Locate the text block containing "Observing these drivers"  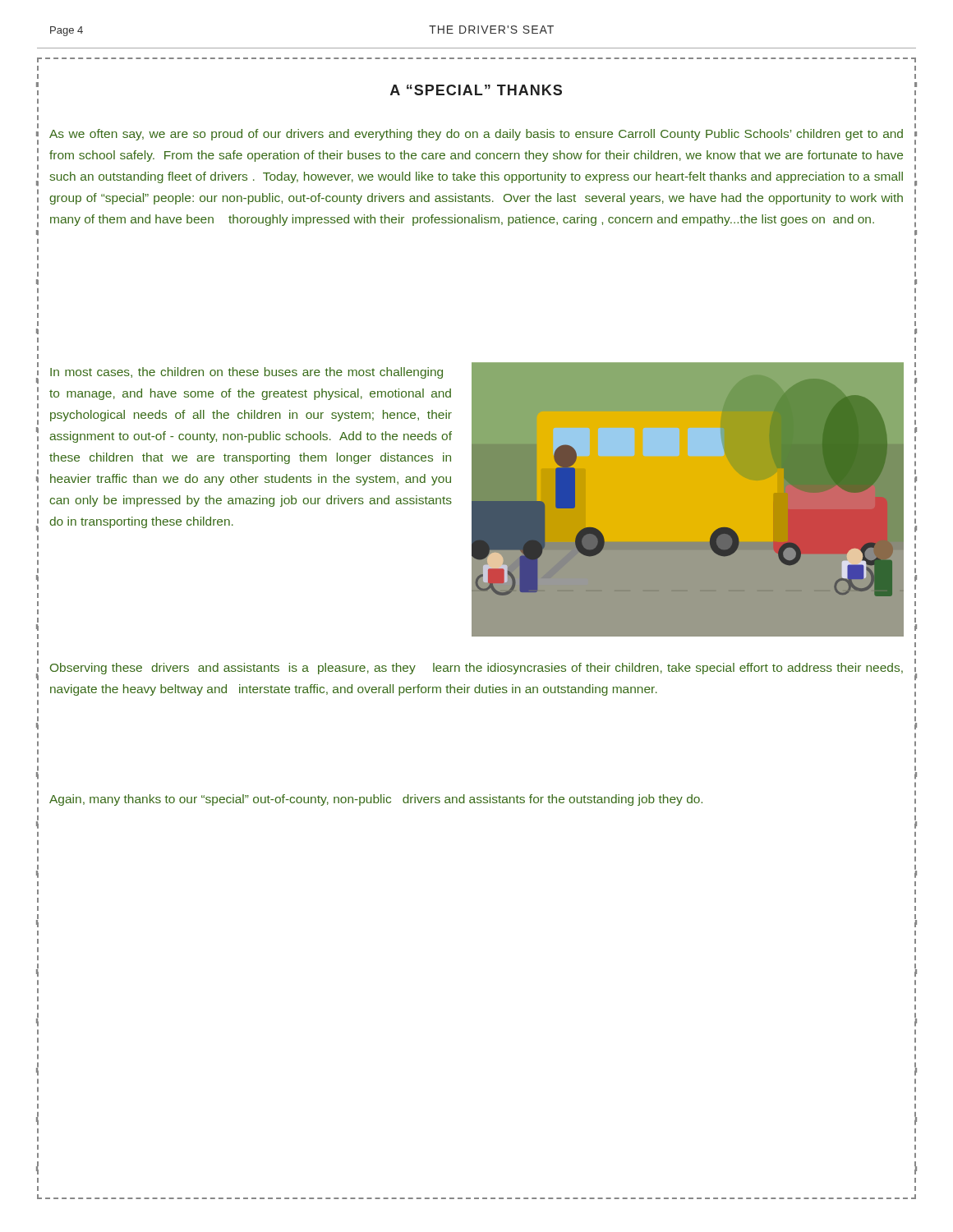[476, 678]
